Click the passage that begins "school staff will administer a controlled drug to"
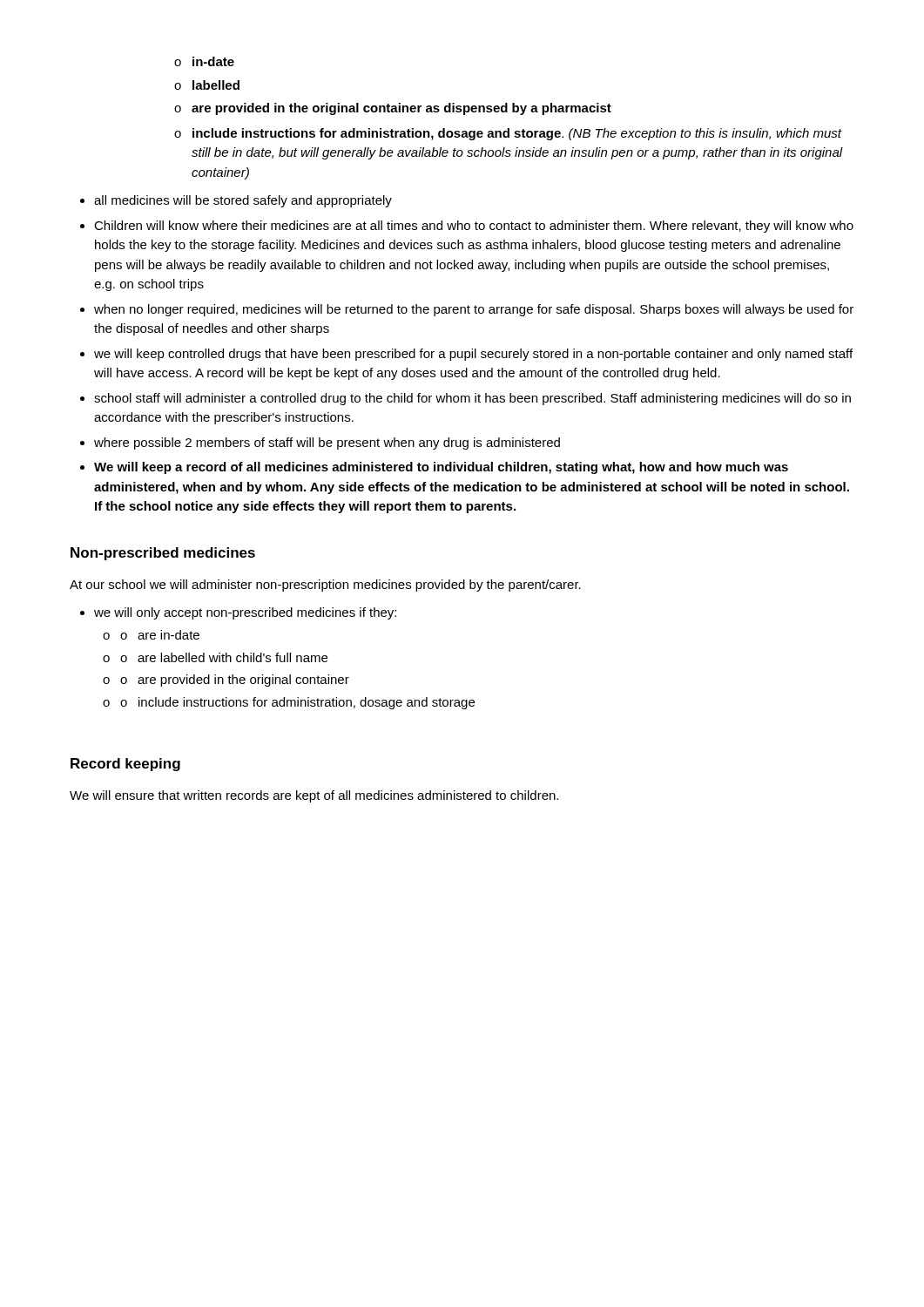The image size is (924, 1307). point(462,408)
